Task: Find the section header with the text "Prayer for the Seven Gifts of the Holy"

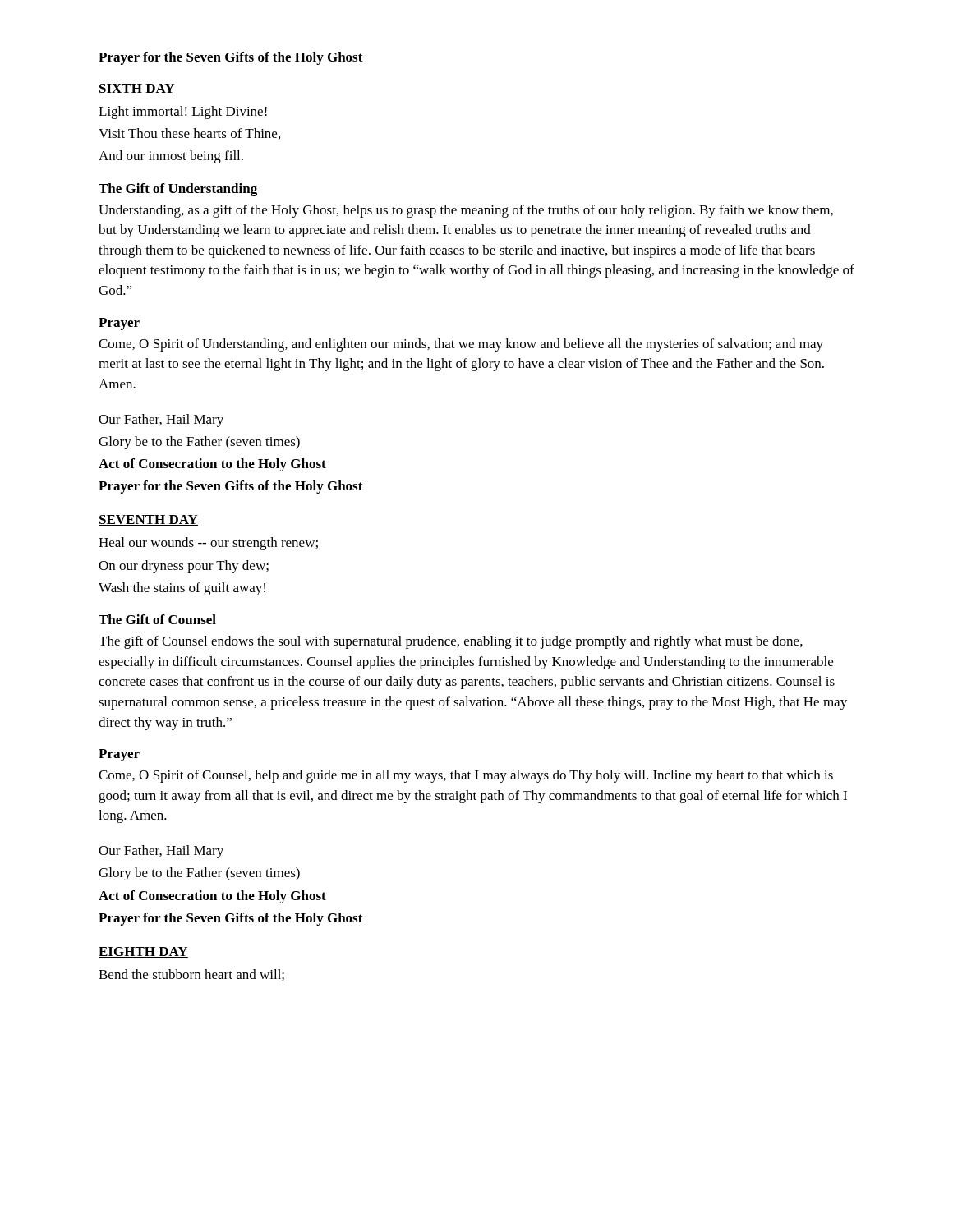Action: click(231, 57)
